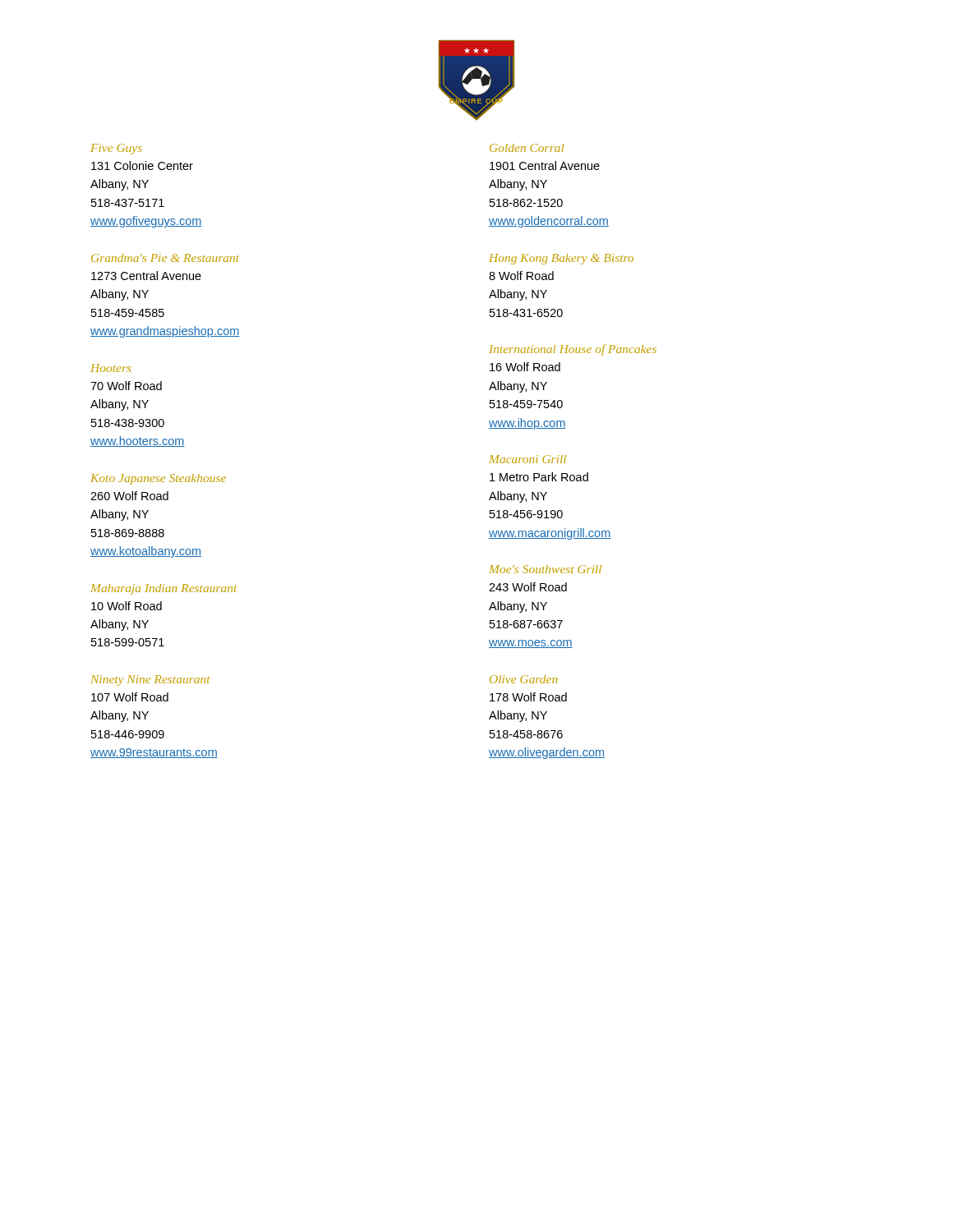Screen dimensions: 1232x953
Task: Select the block starting "Ninety Nine Restaurant 107 Wolf Road"
Action: (150, 680)
